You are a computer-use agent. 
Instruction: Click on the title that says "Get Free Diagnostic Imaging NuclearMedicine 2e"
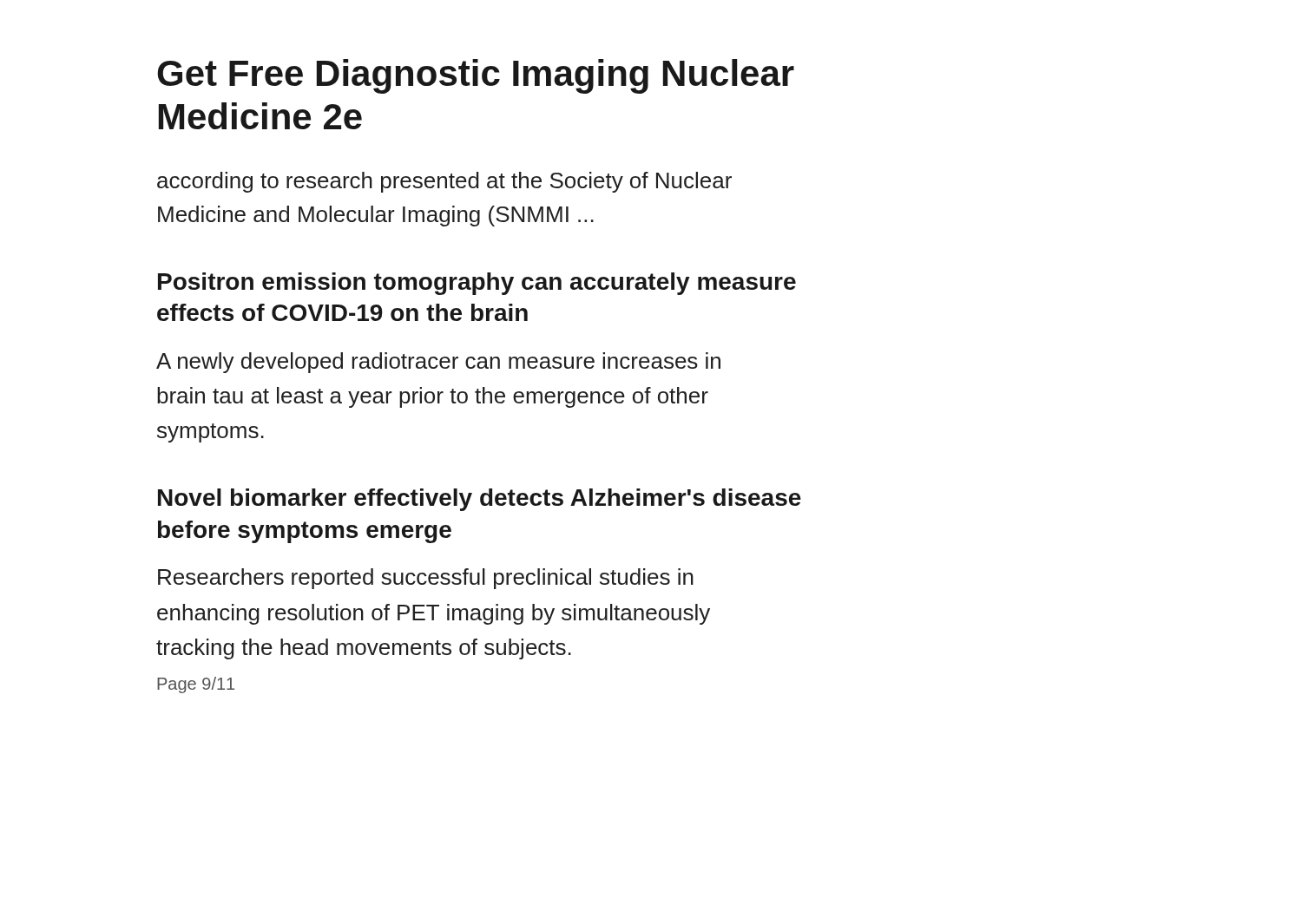(x=651, y=96)
